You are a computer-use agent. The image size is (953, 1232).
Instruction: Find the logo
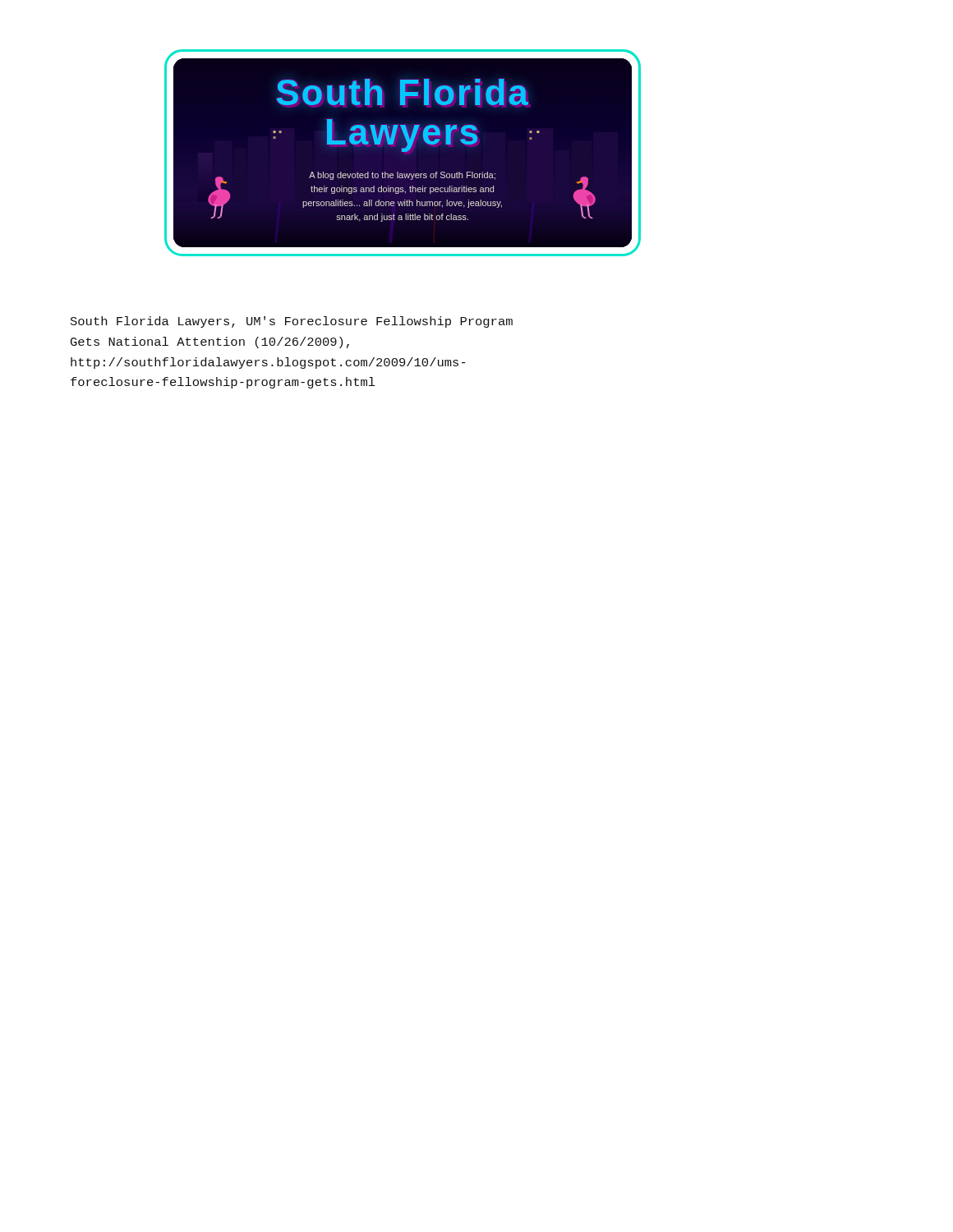pyautogui.click(x=403, y=153)
